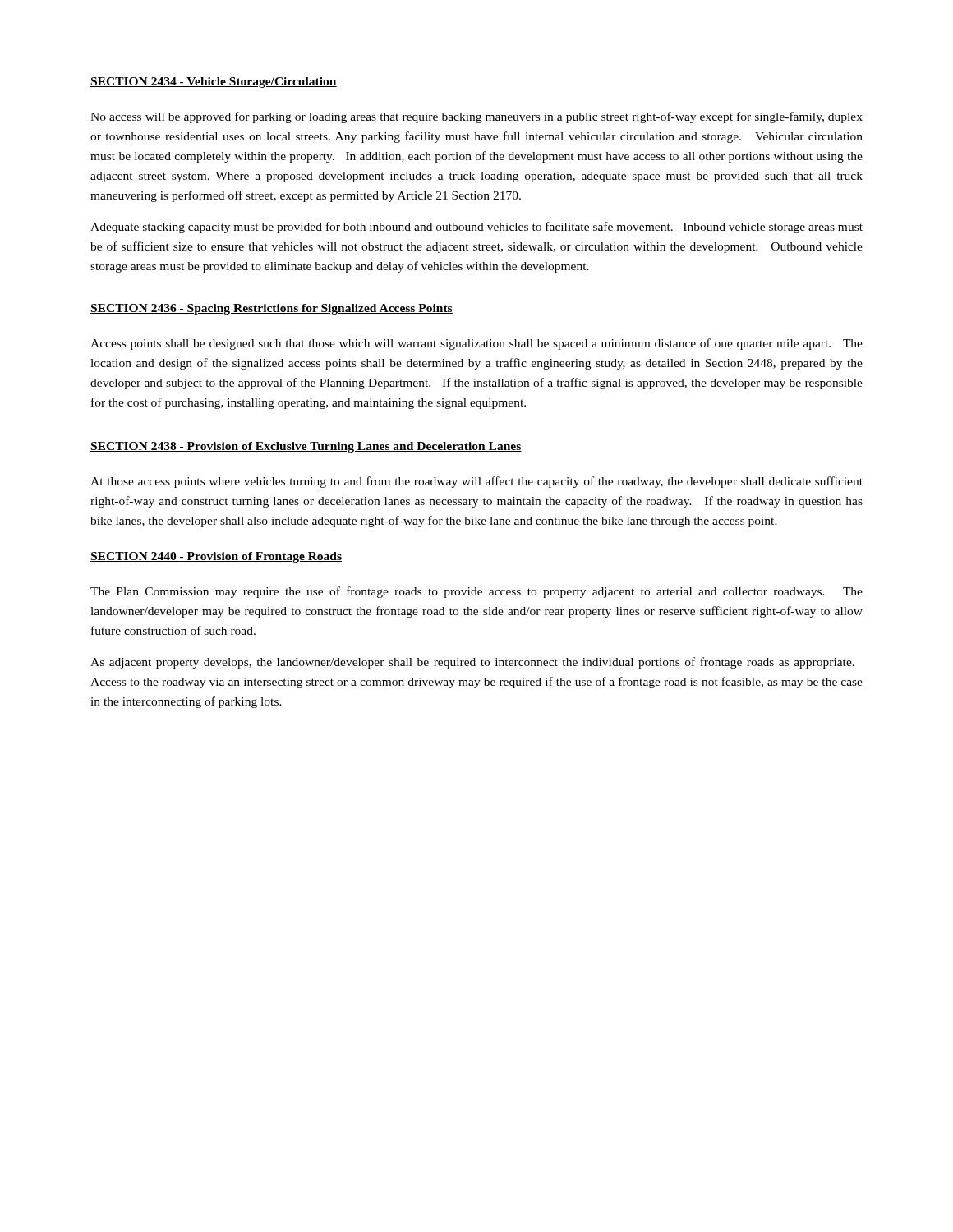Navigate to the region starting "SECTION 2434 - Vehicle Storage/Circulation"
The image size is (953, 1232).
click(x=213, y=81)
